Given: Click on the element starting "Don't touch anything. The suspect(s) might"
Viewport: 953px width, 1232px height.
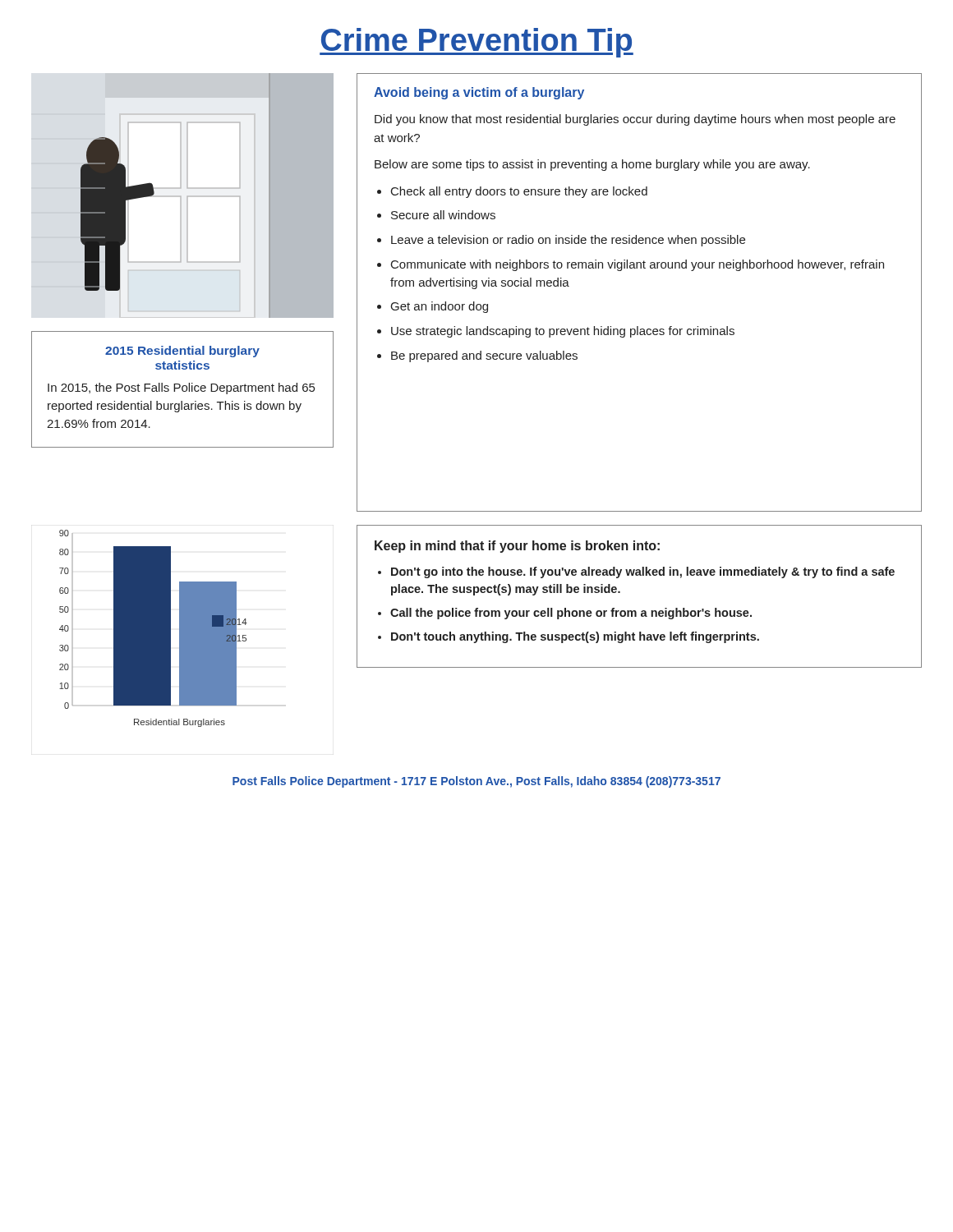Looking at the screenshot, I should pyautogui.click(x=575, y=636).
